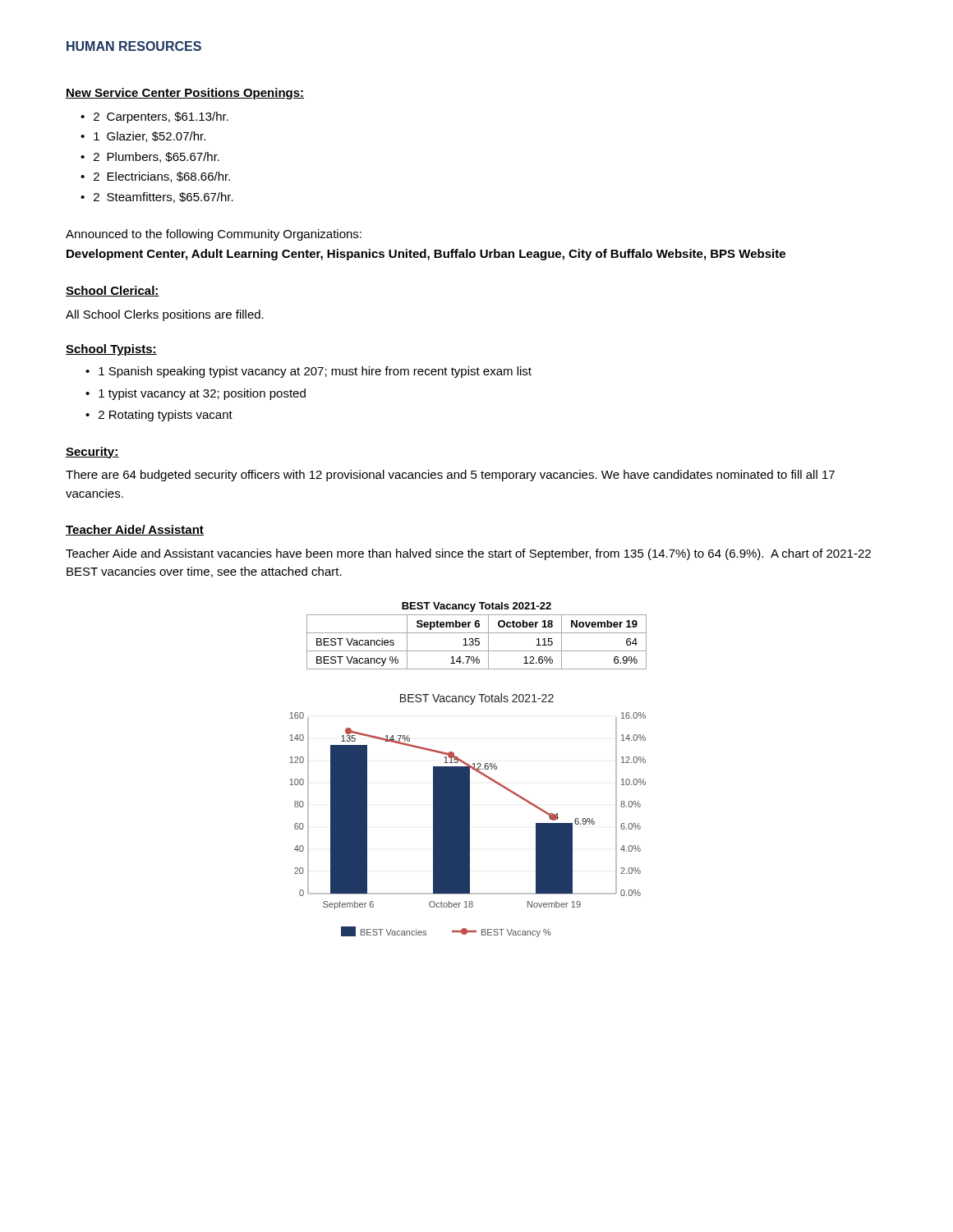Find the block on this page that starts "Announced to the following Community Organizations: Development"

click(426, 244)
